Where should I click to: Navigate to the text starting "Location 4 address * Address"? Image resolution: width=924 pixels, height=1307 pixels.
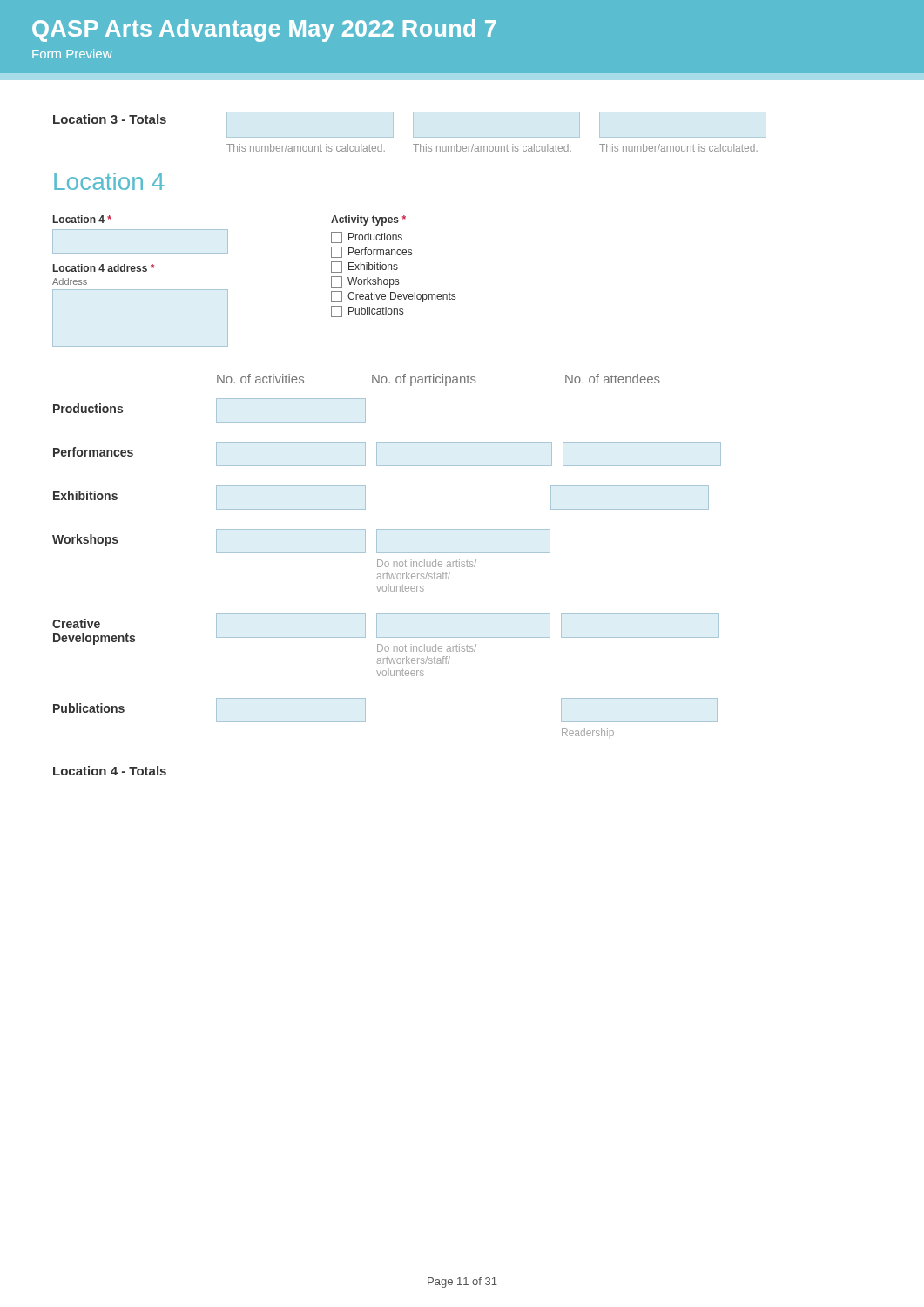click(x=104, y=268)
